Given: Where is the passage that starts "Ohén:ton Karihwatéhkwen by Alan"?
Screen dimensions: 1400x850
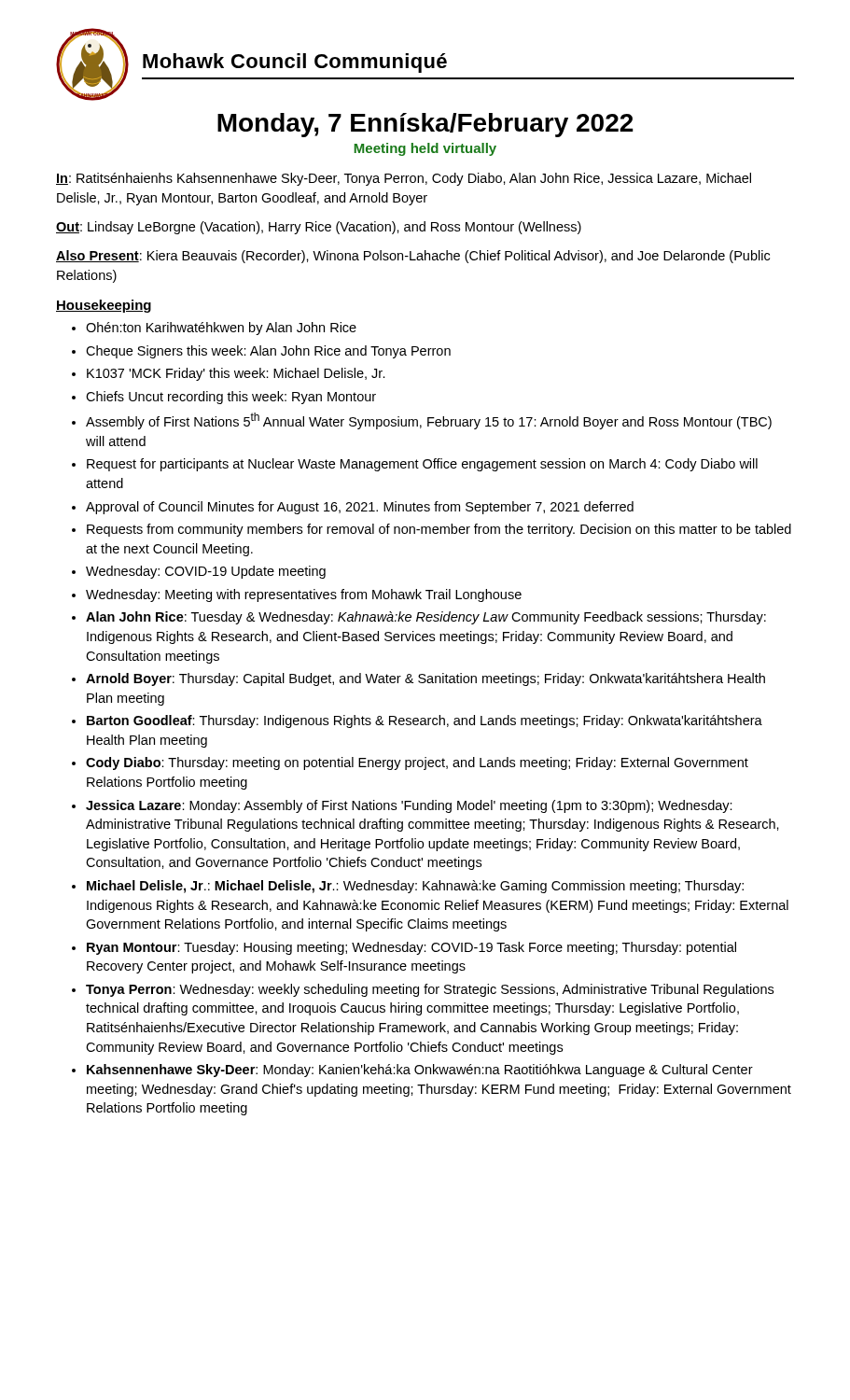Looking at the screenshot, I should pos(221,328).
